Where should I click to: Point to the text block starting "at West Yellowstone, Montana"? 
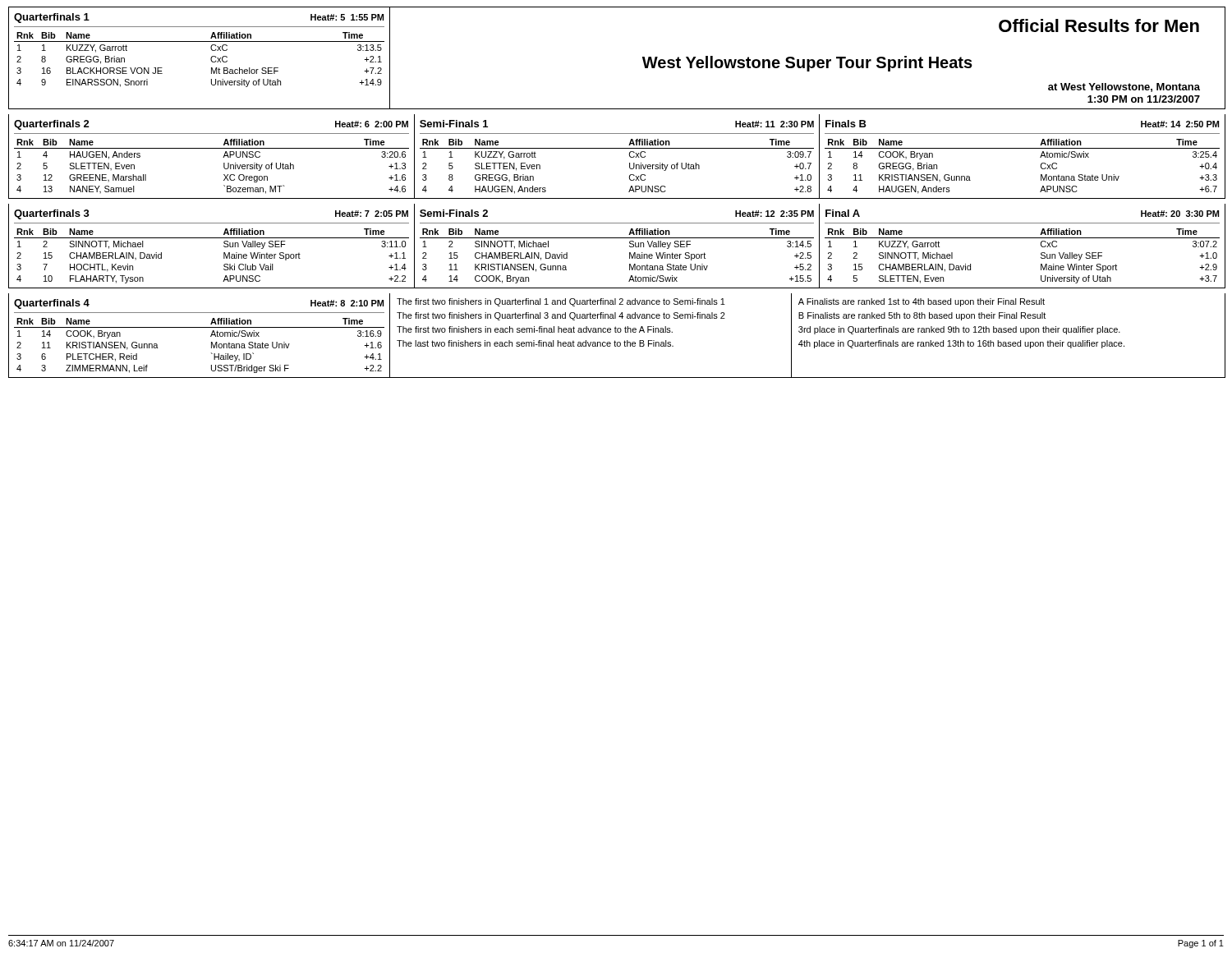[x=1124, y=87]
